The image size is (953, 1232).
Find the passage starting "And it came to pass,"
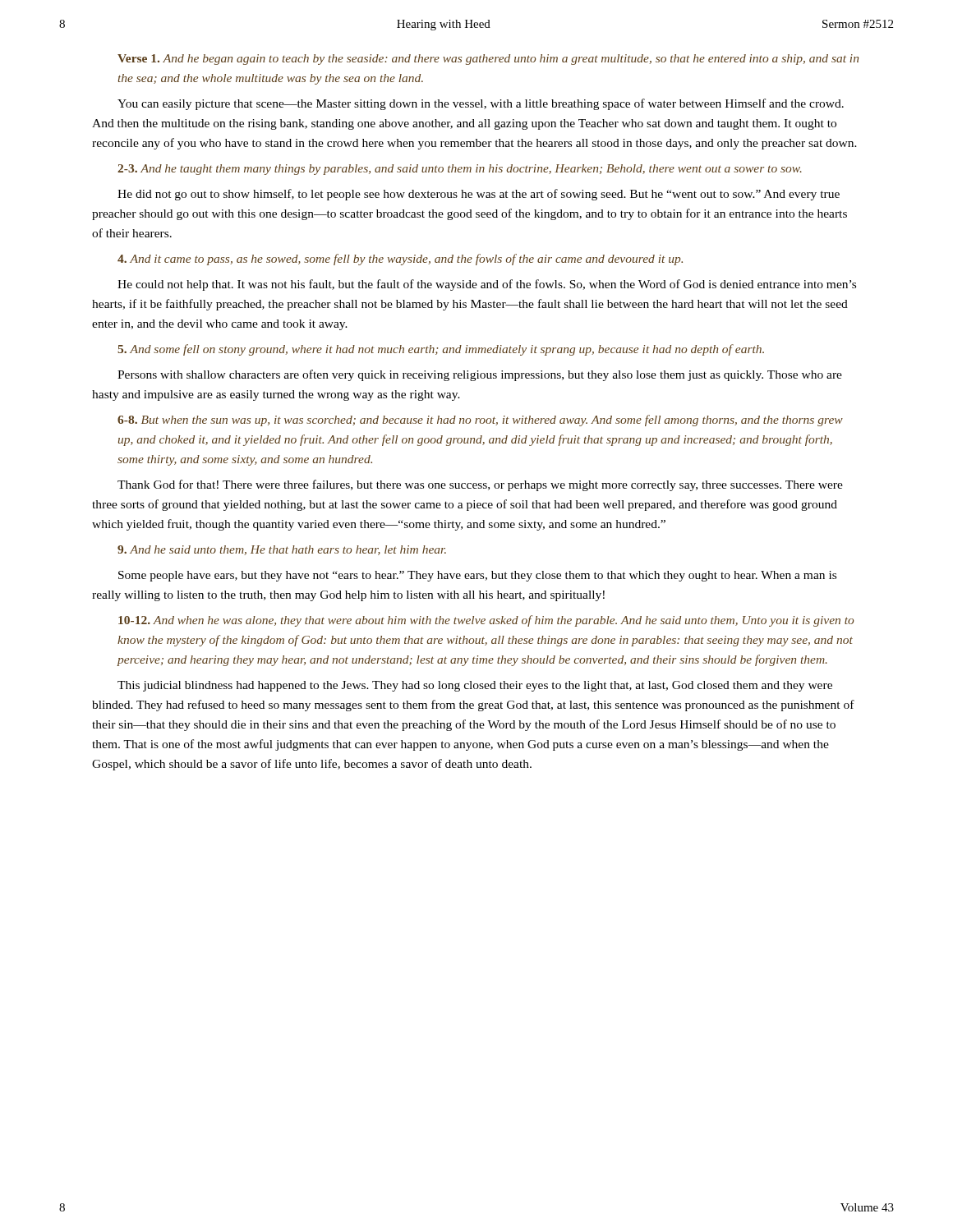coord(401,259)
